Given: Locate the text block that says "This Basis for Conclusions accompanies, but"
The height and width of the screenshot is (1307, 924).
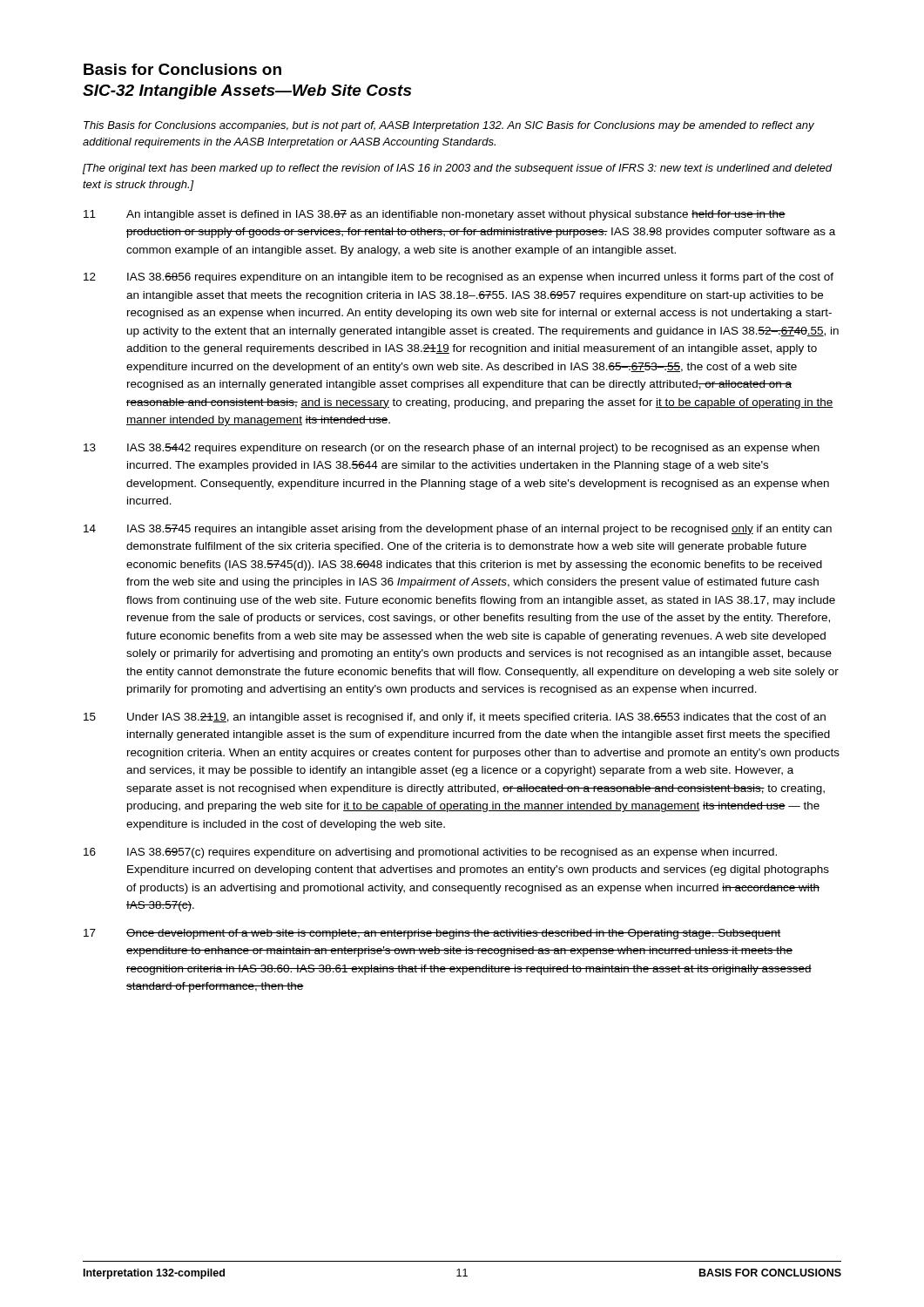Looking at the screenshot, I should pyautogui.click(x=448, y=133).
